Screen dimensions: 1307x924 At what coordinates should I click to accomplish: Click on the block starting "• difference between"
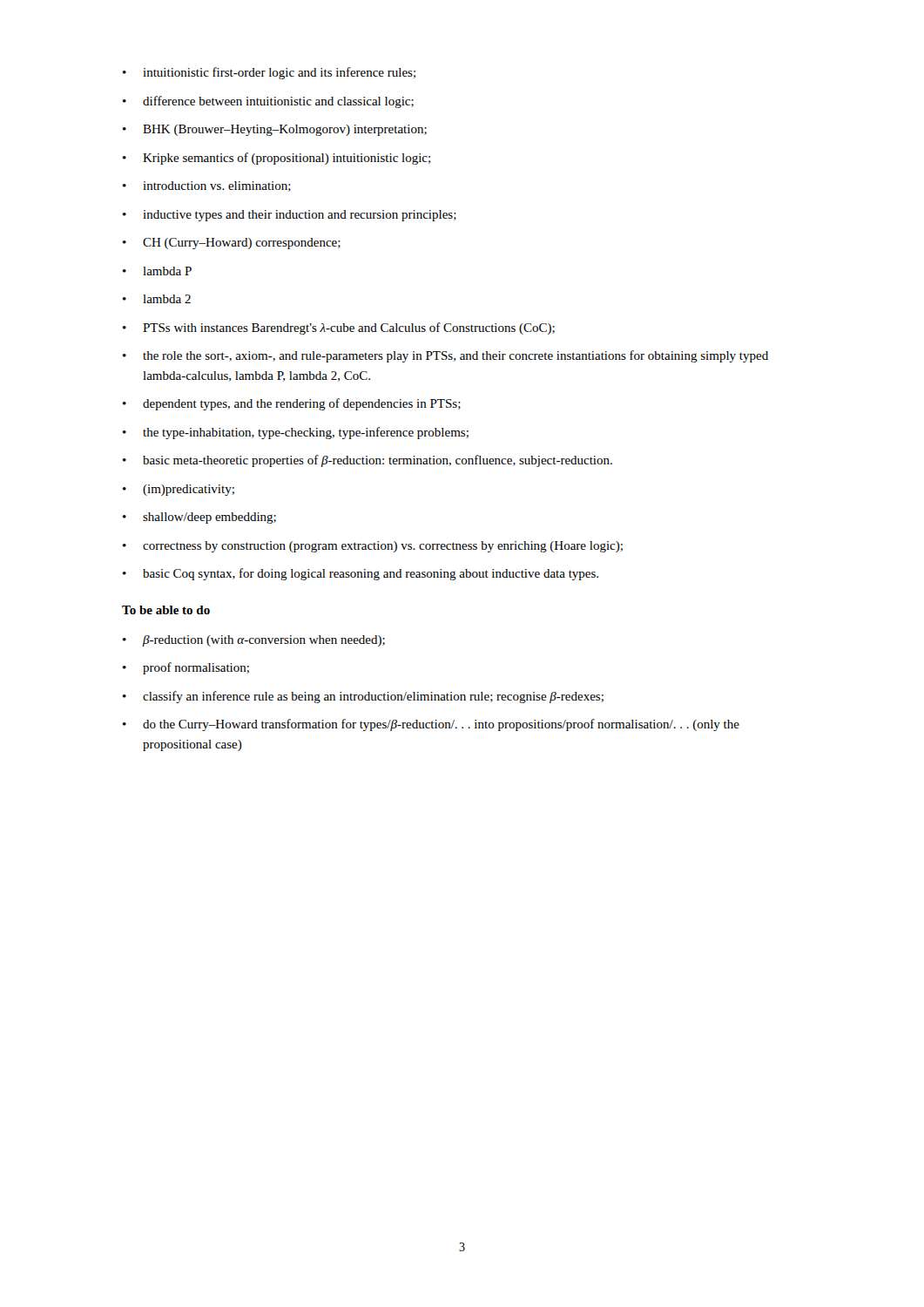268,102
